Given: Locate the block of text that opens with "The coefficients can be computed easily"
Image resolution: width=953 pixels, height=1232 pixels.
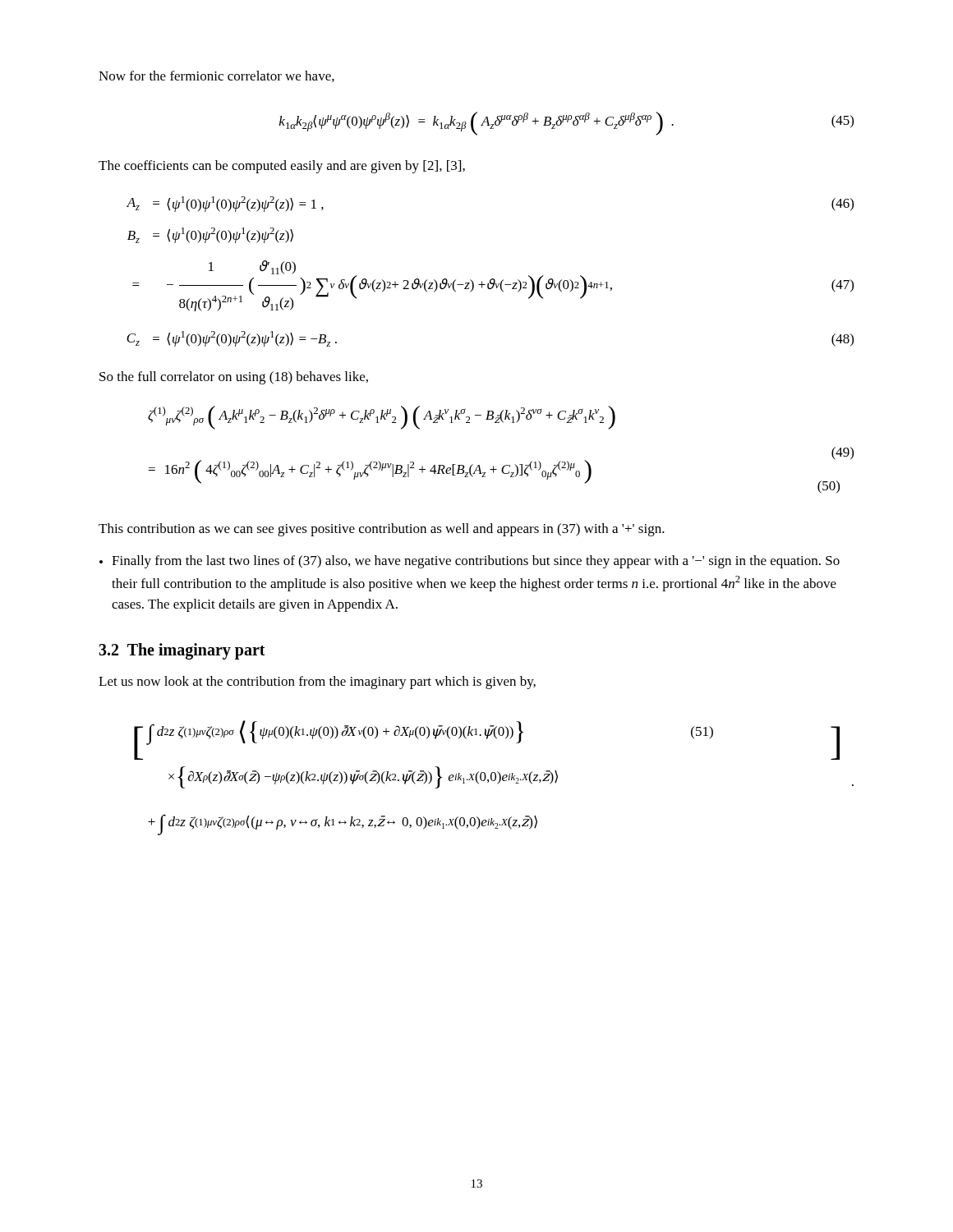Looking at the screenshot, I should click(282, 165).
